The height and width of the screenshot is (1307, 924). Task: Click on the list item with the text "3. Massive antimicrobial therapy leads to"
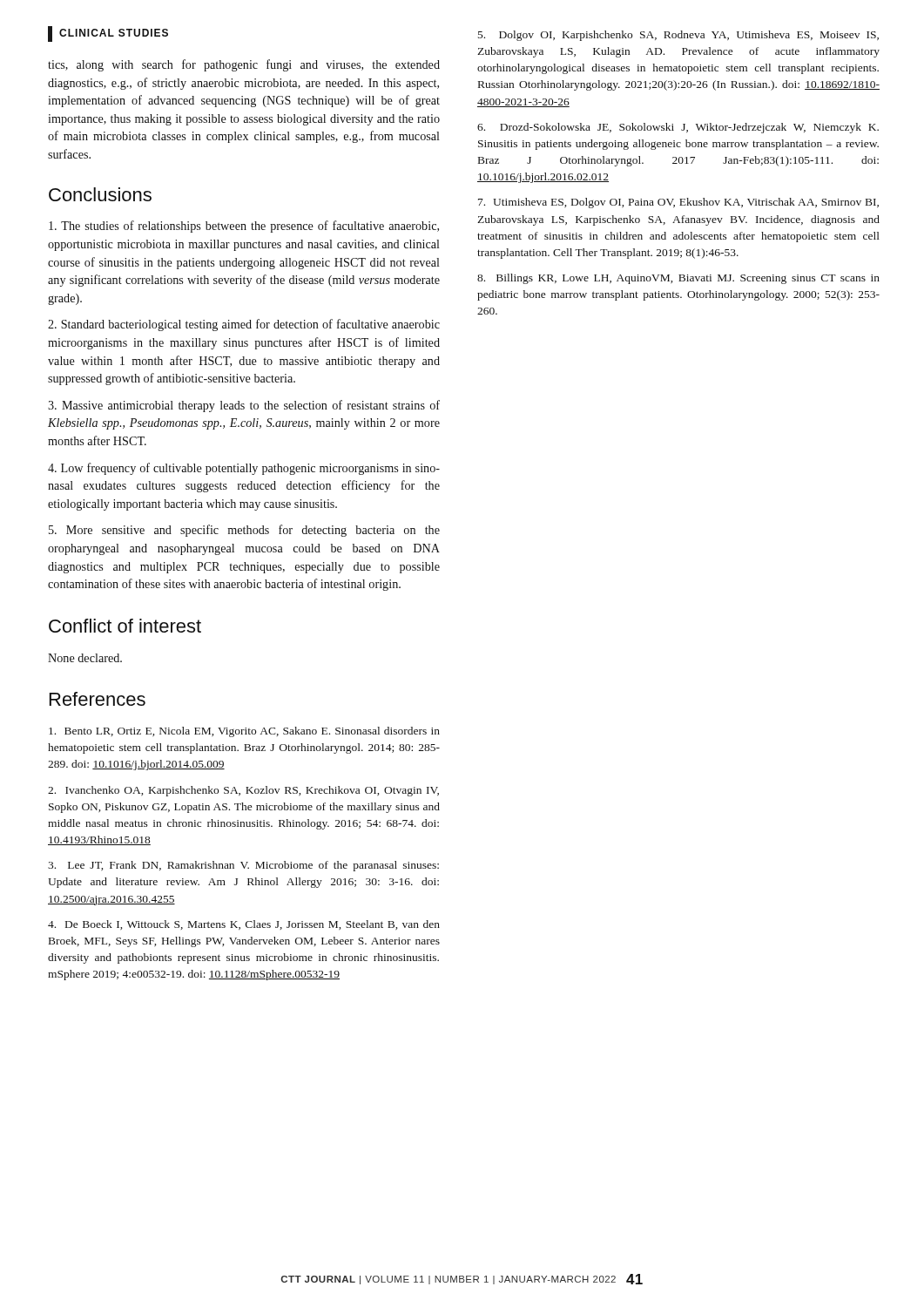[244, 423]
